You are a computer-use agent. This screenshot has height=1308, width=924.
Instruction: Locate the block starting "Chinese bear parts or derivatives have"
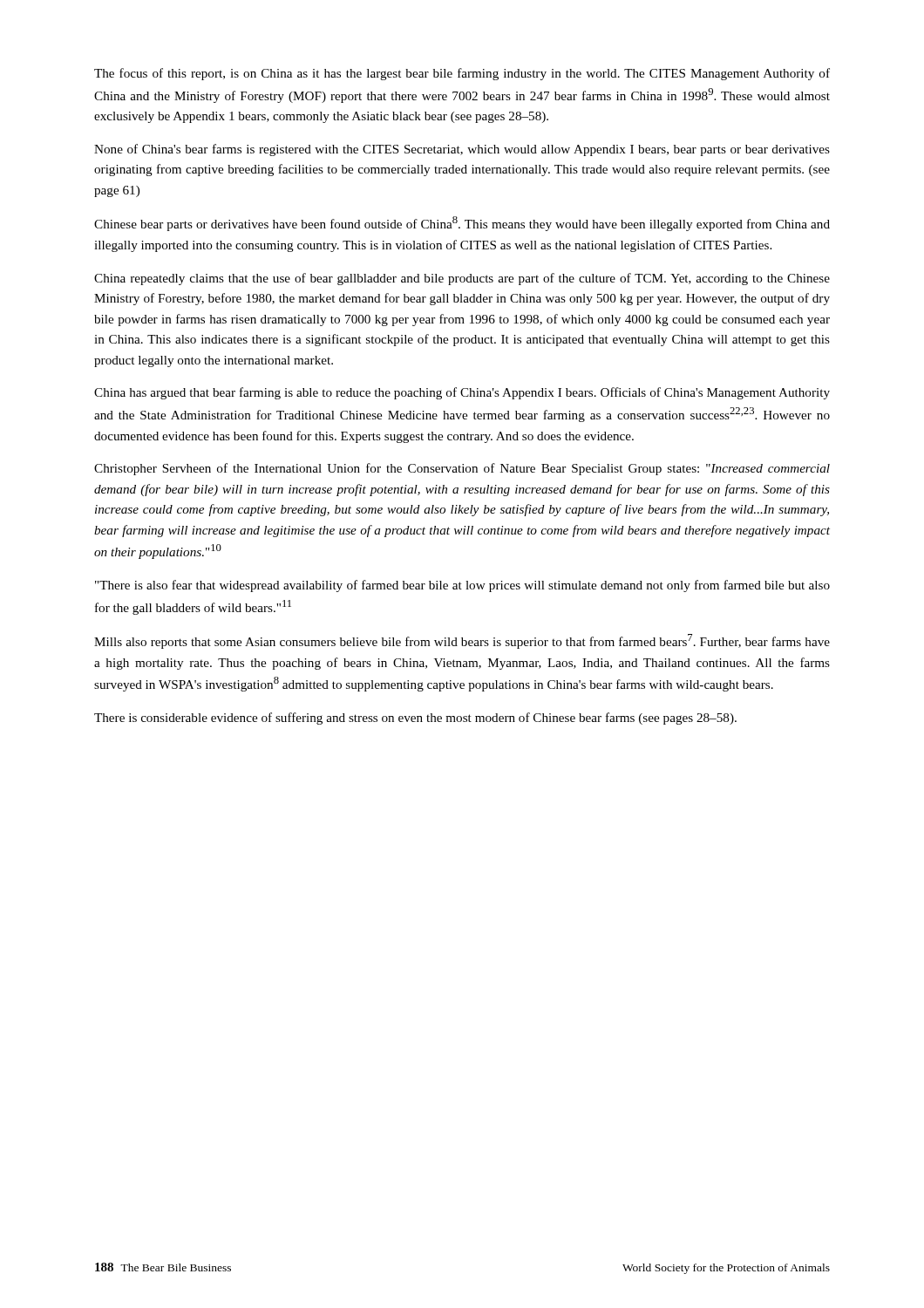tap(462, 233)
